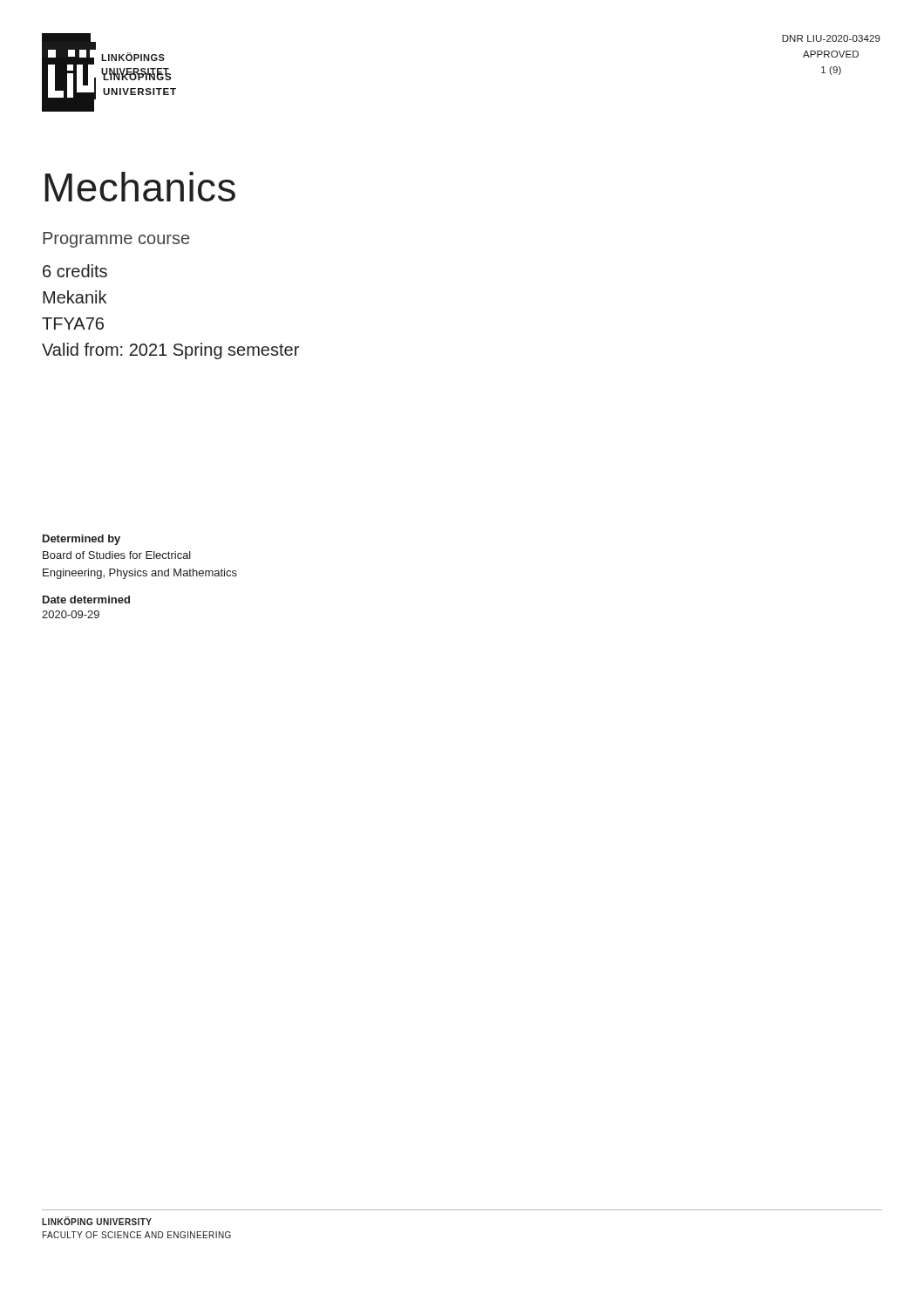Screen dimensions: 1308x924
Task: Where does it say "6 credits"?
Action: [75, 271]
